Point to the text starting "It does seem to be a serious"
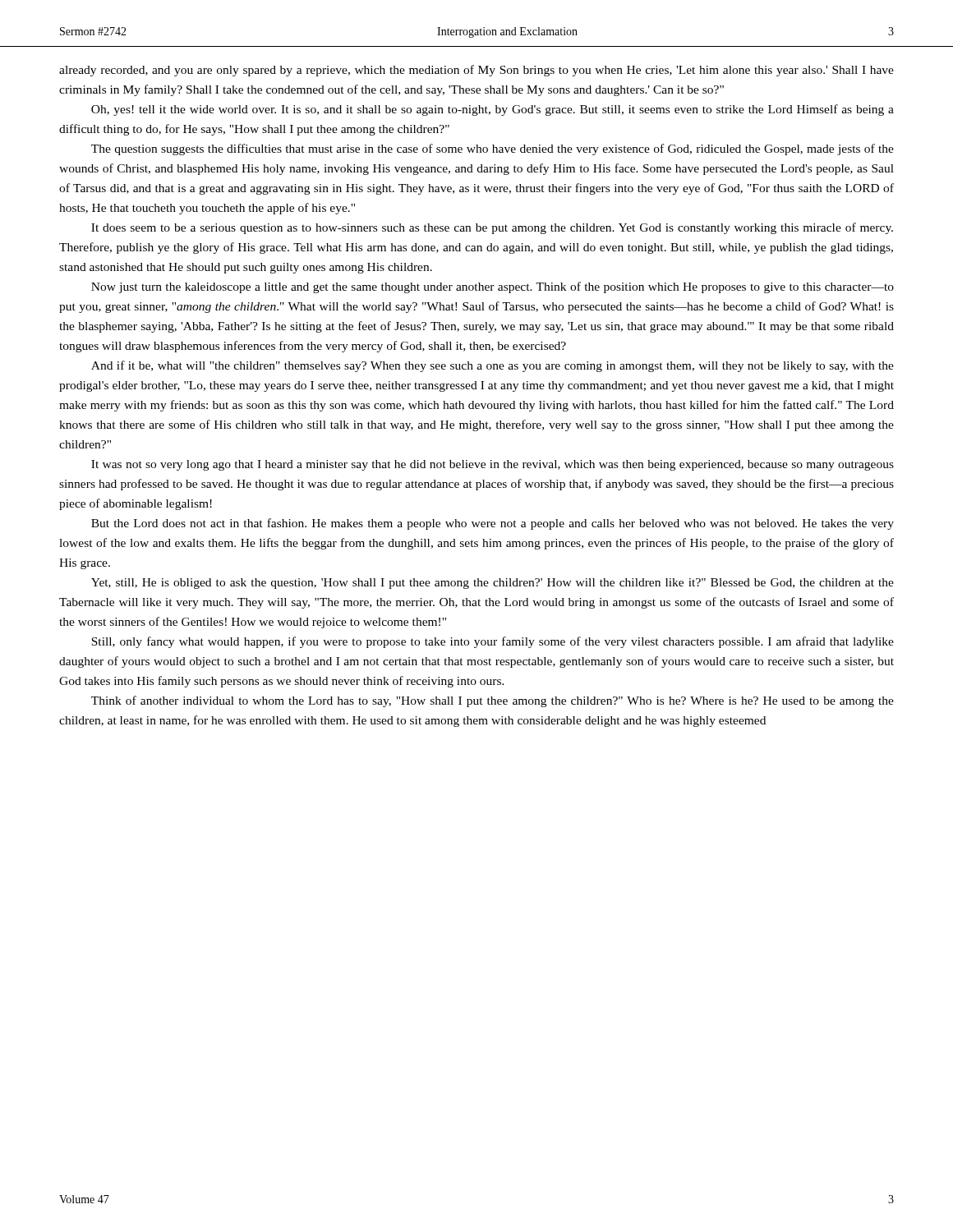This screenshot has height=1232, width=953. (x=476, y=247)
